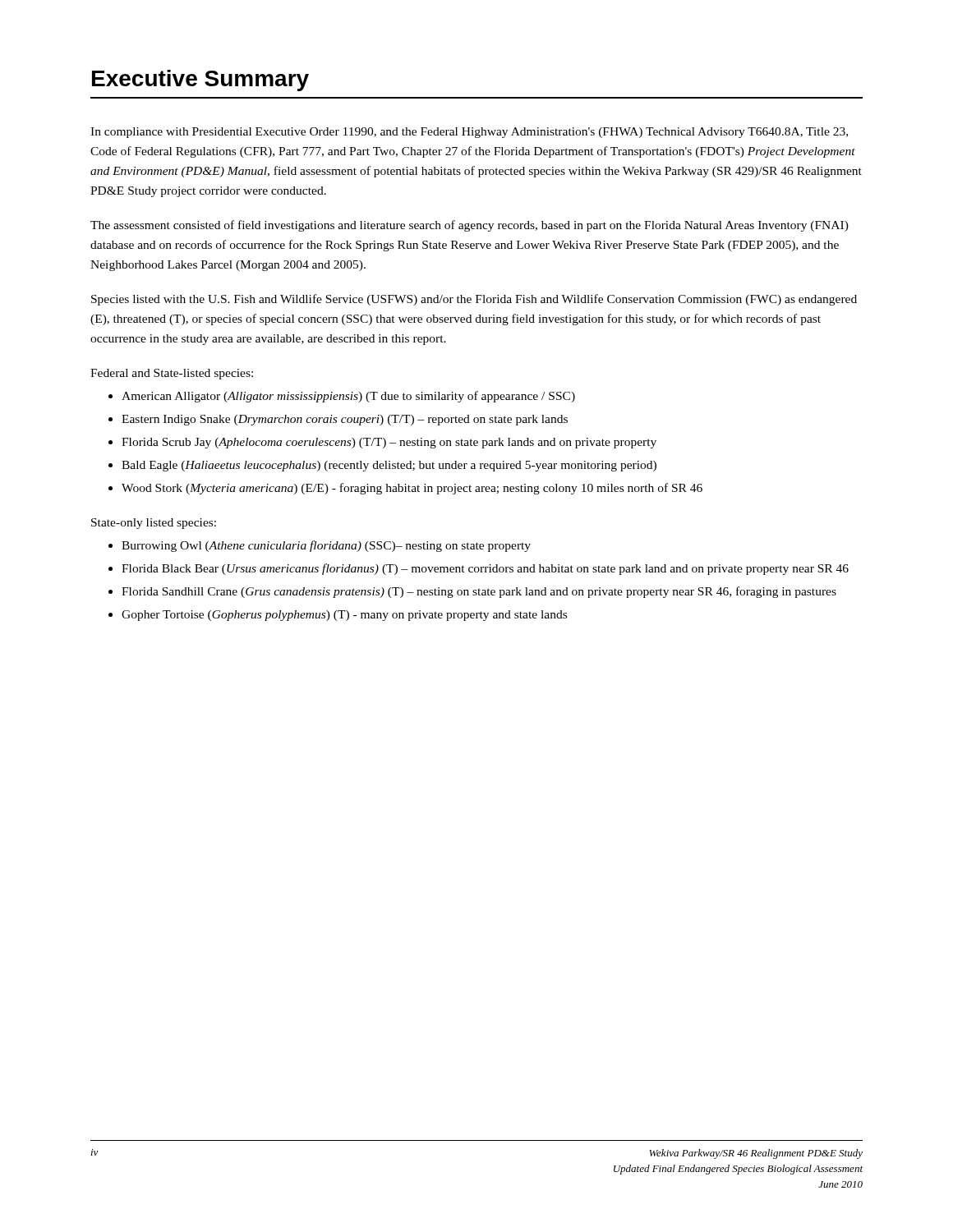Find the text with the text "State-only listed species:"
The width and height of the screenshot is (953, 1232).
pyautogui.click(x=154, y=522)
